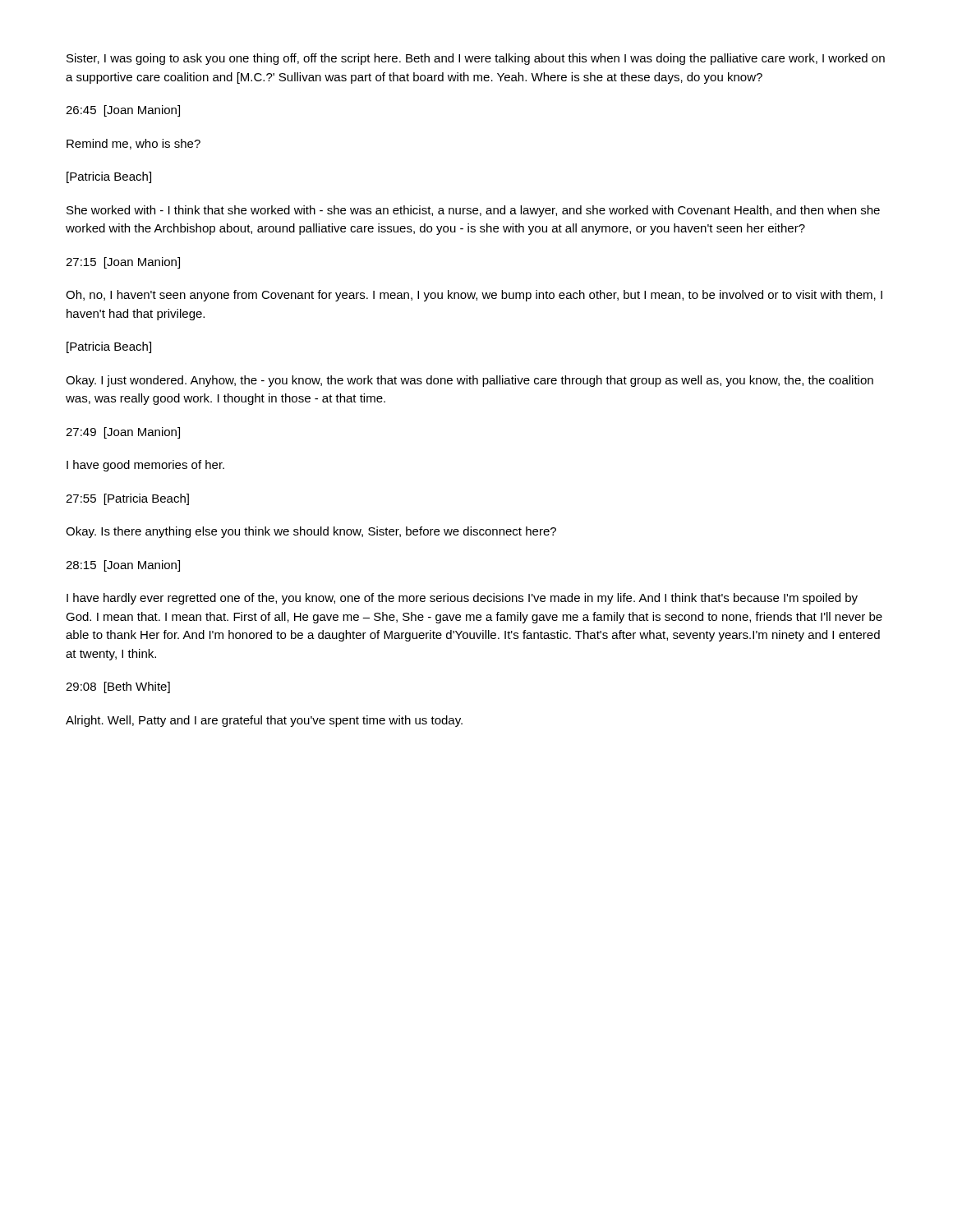Where is the passage that starts "Okay. I just wondered. Anyhow, the - you"?
953x1232 pixels.
[x=470, y=389]
